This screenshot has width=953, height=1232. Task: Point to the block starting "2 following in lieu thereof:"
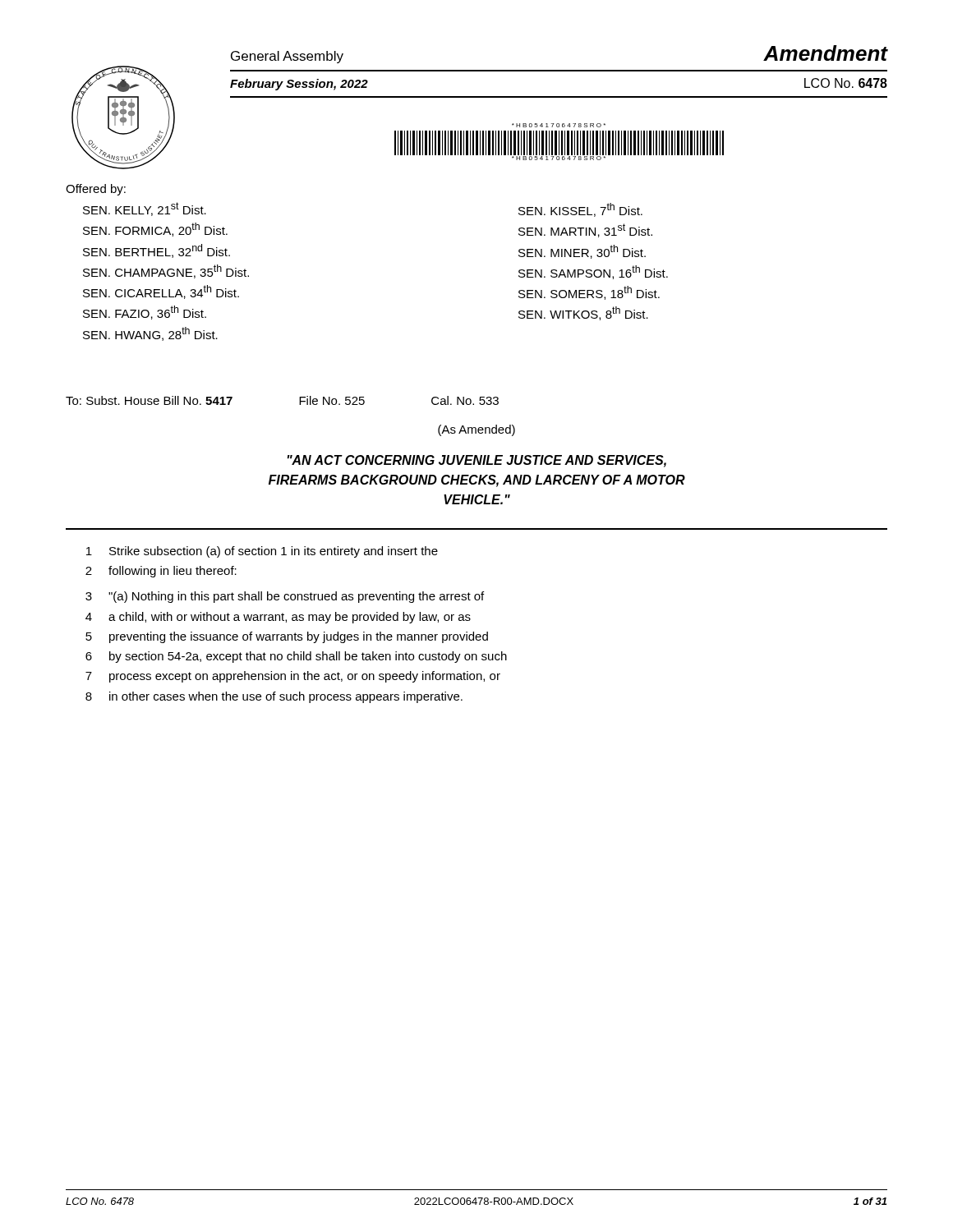point(161,572)
